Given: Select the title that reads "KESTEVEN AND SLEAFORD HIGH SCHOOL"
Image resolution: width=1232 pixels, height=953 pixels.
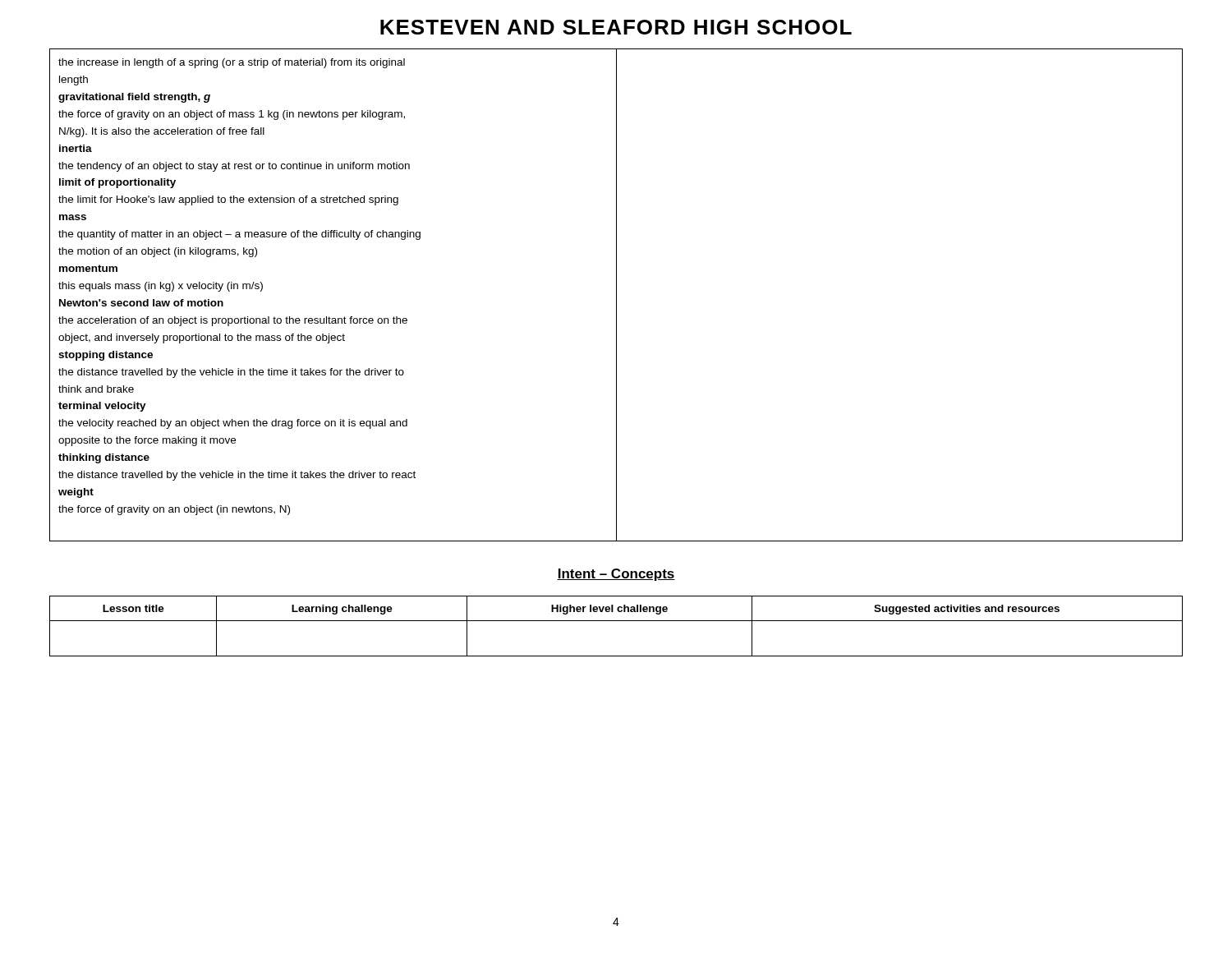Looking at the screenshot, I should (616, 27).
